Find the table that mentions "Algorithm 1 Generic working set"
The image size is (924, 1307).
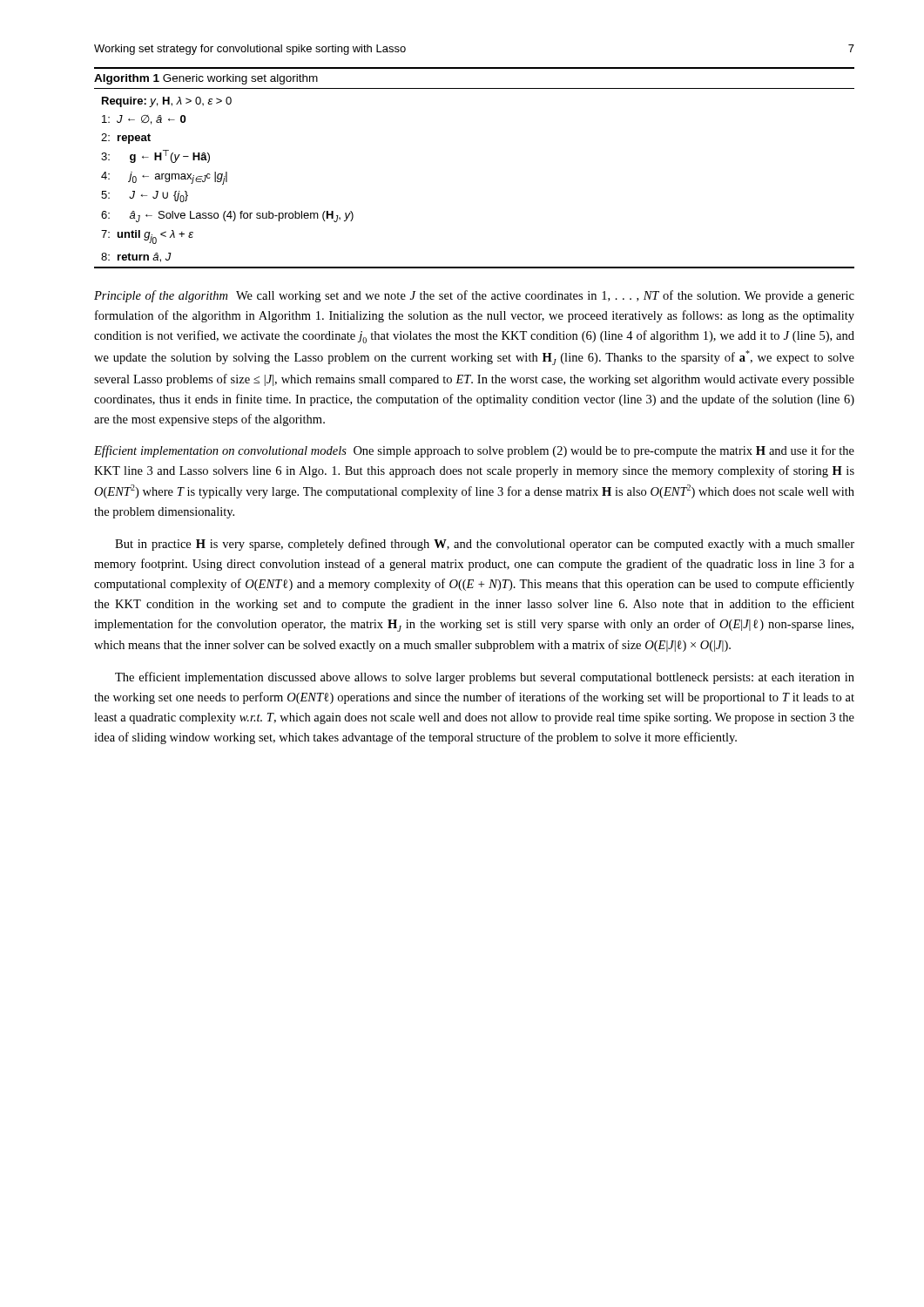pyautogui.click(x=474, y=168)
